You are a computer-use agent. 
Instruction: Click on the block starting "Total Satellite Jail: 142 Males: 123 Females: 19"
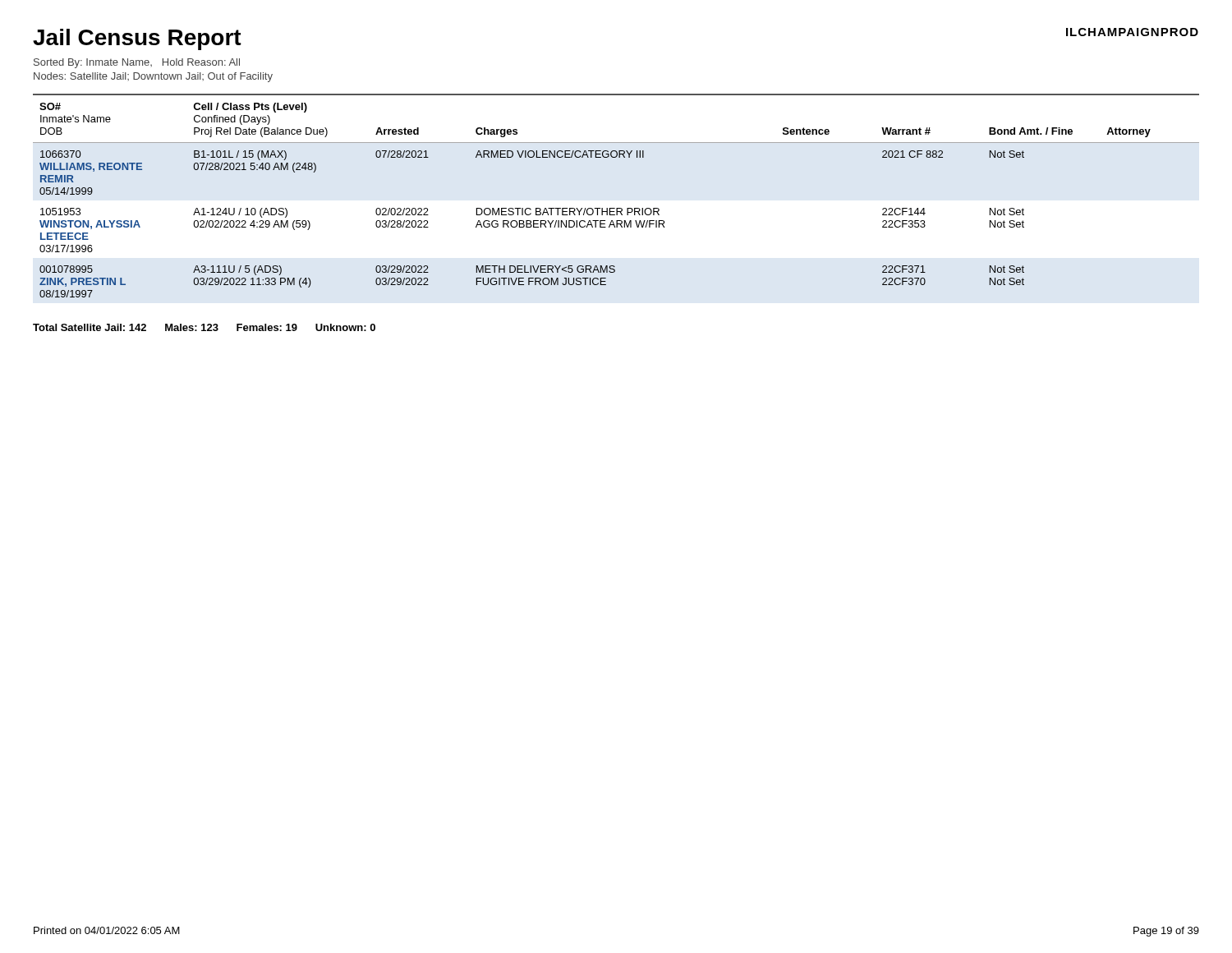[x=204, y=327]
